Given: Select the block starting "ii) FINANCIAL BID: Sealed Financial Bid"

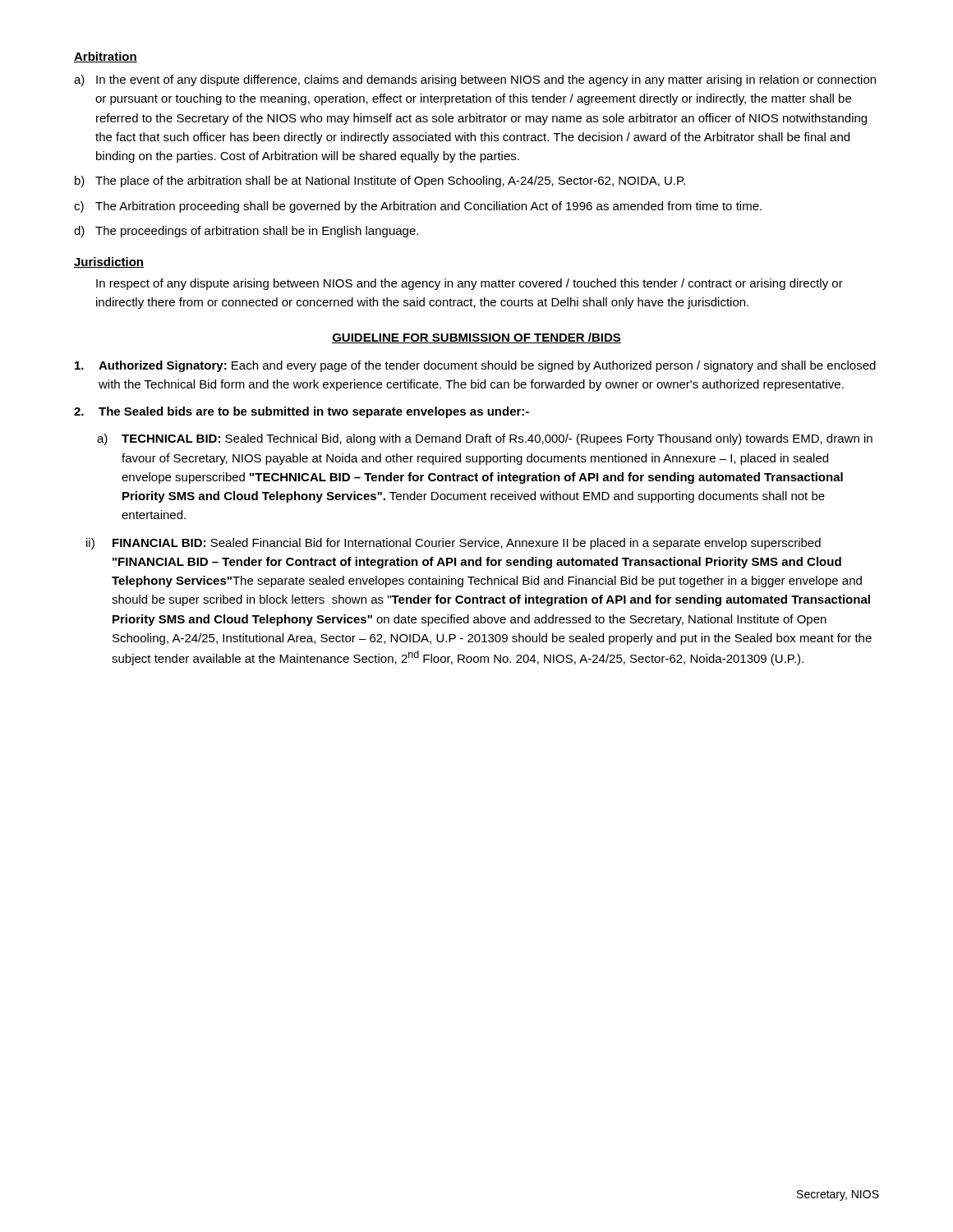Looking at the screenshot, I should 482,600.
